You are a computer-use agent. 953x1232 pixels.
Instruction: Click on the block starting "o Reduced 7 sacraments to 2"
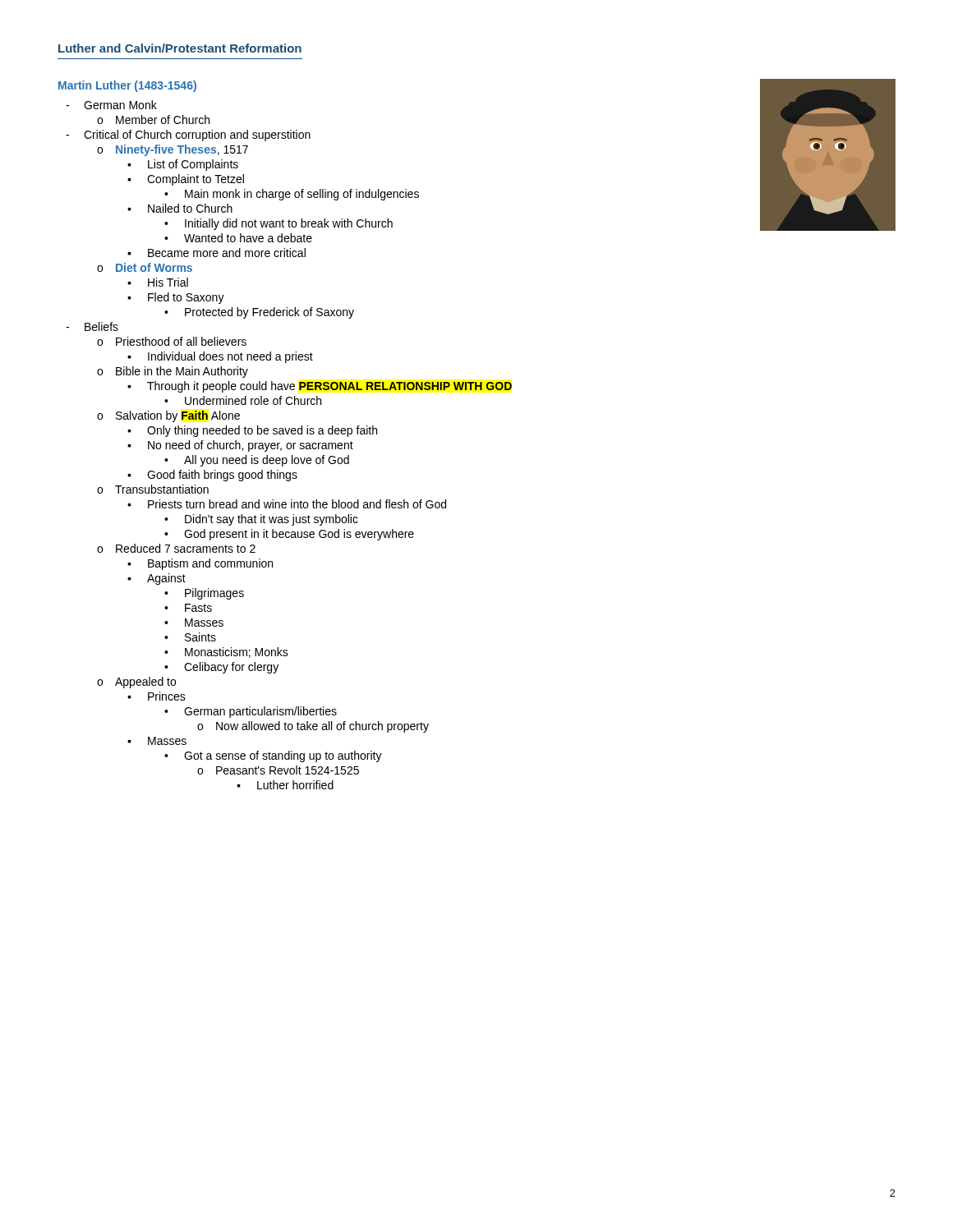coord(176,549)
